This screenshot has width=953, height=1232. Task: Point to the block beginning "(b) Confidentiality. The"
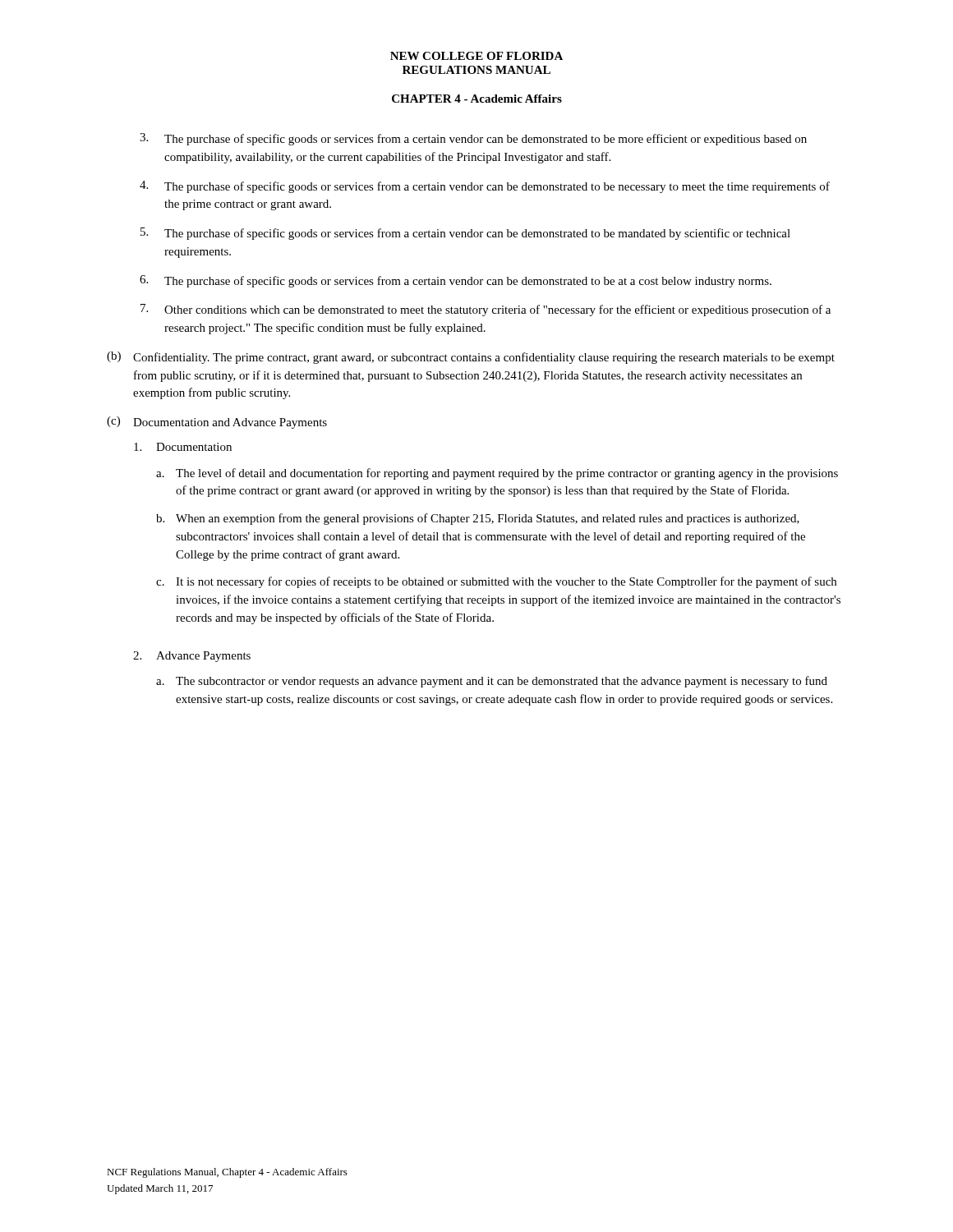(476, 376)
